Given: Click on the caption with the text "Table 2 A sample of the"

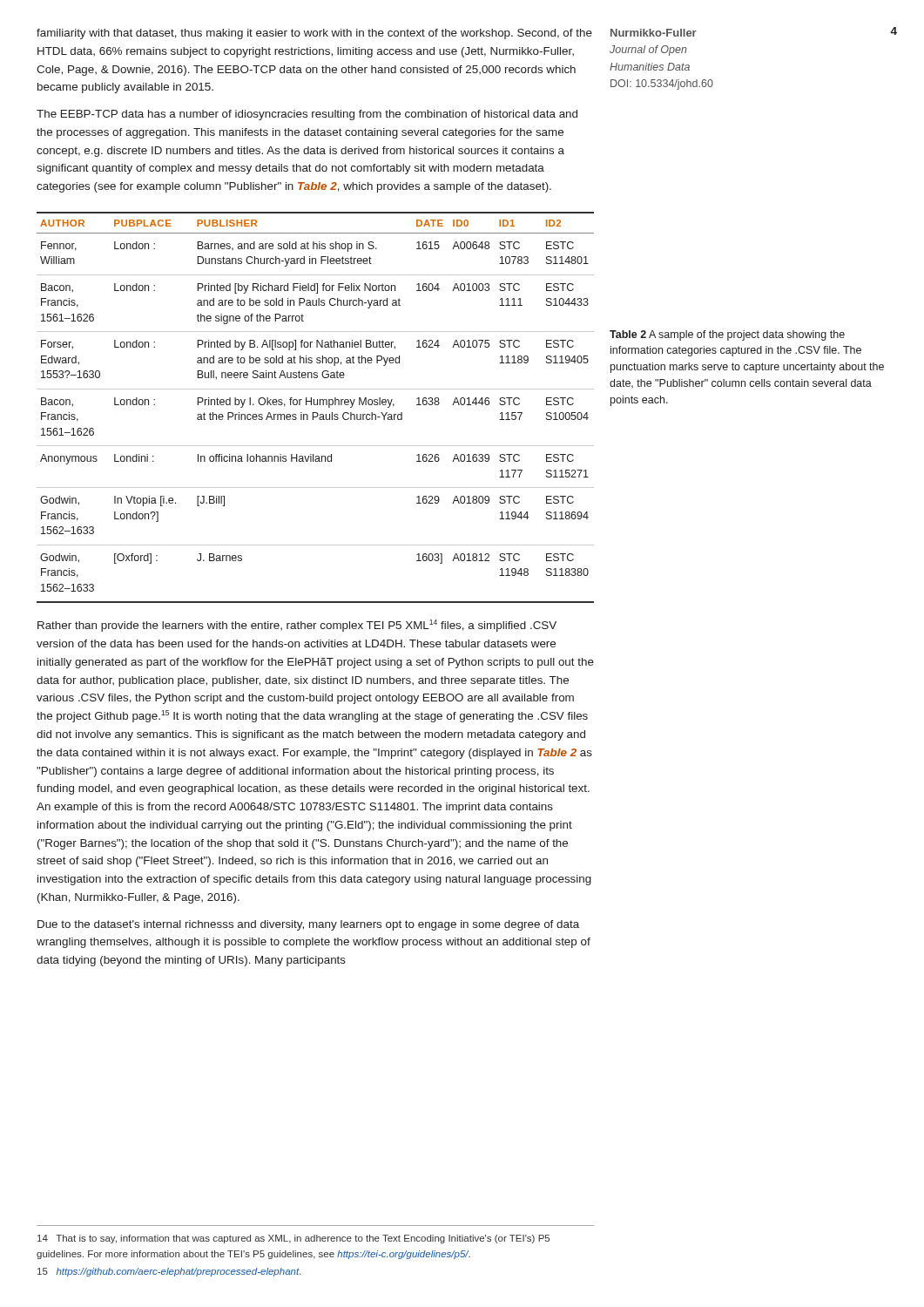Looking at the screenshot, I should [x=747, y=367].
